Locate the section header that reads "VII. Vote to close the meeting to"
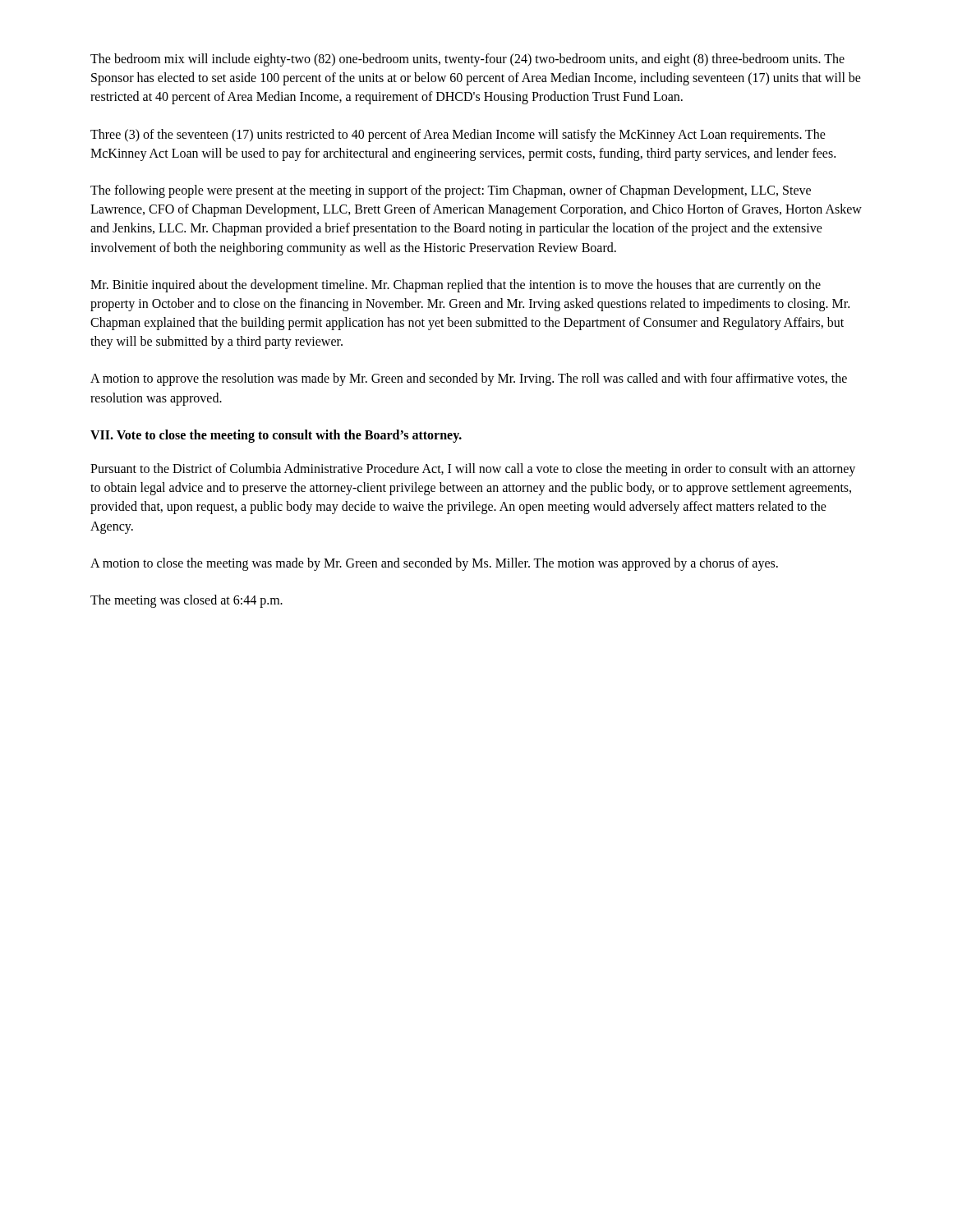Image resolution: width=953 pixels, height=1232 pixels. 276,435
